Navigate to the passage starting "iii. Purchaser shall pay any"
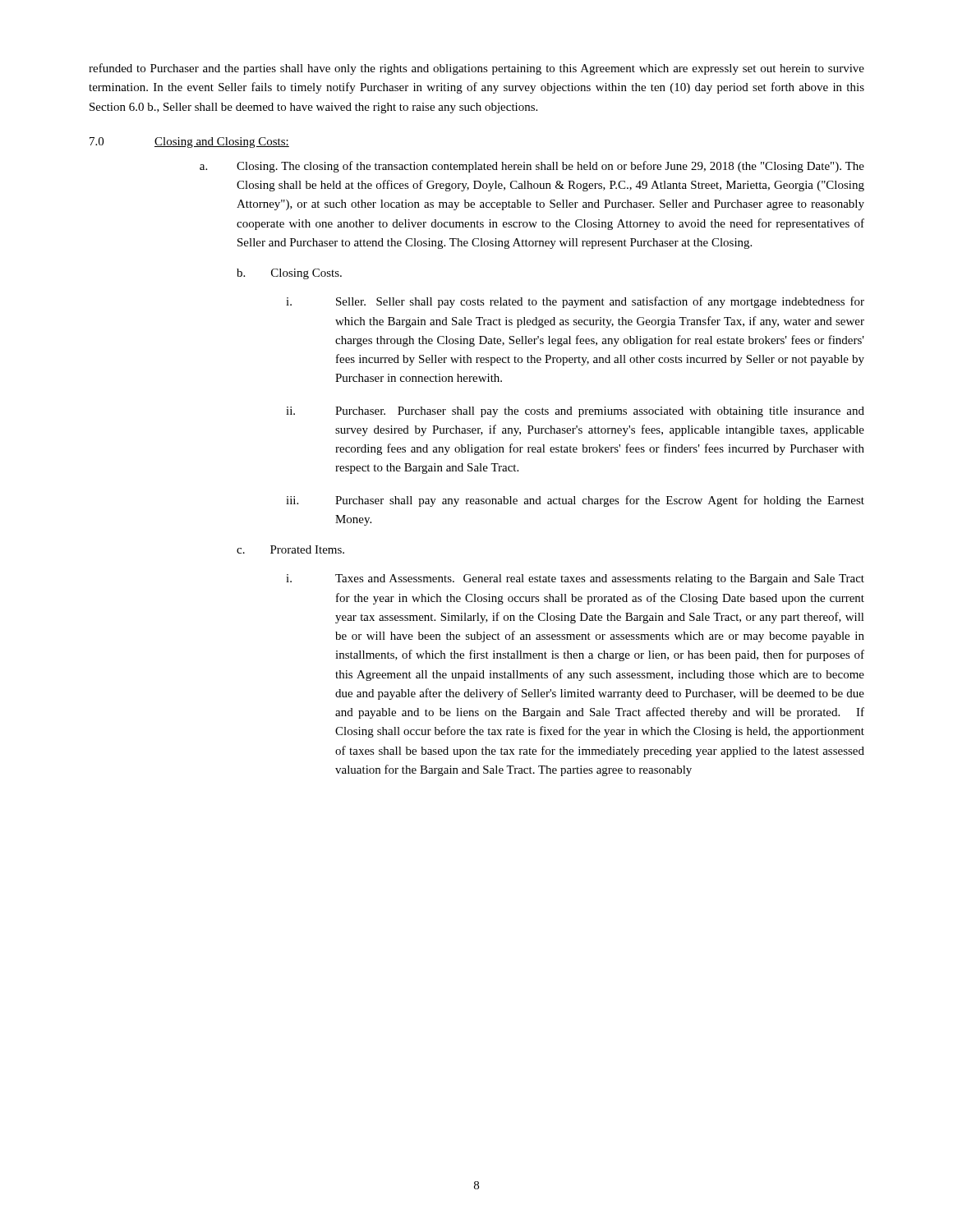Image resolution: width=953 pixels, height=1232 pixels. tap(476, 510)
